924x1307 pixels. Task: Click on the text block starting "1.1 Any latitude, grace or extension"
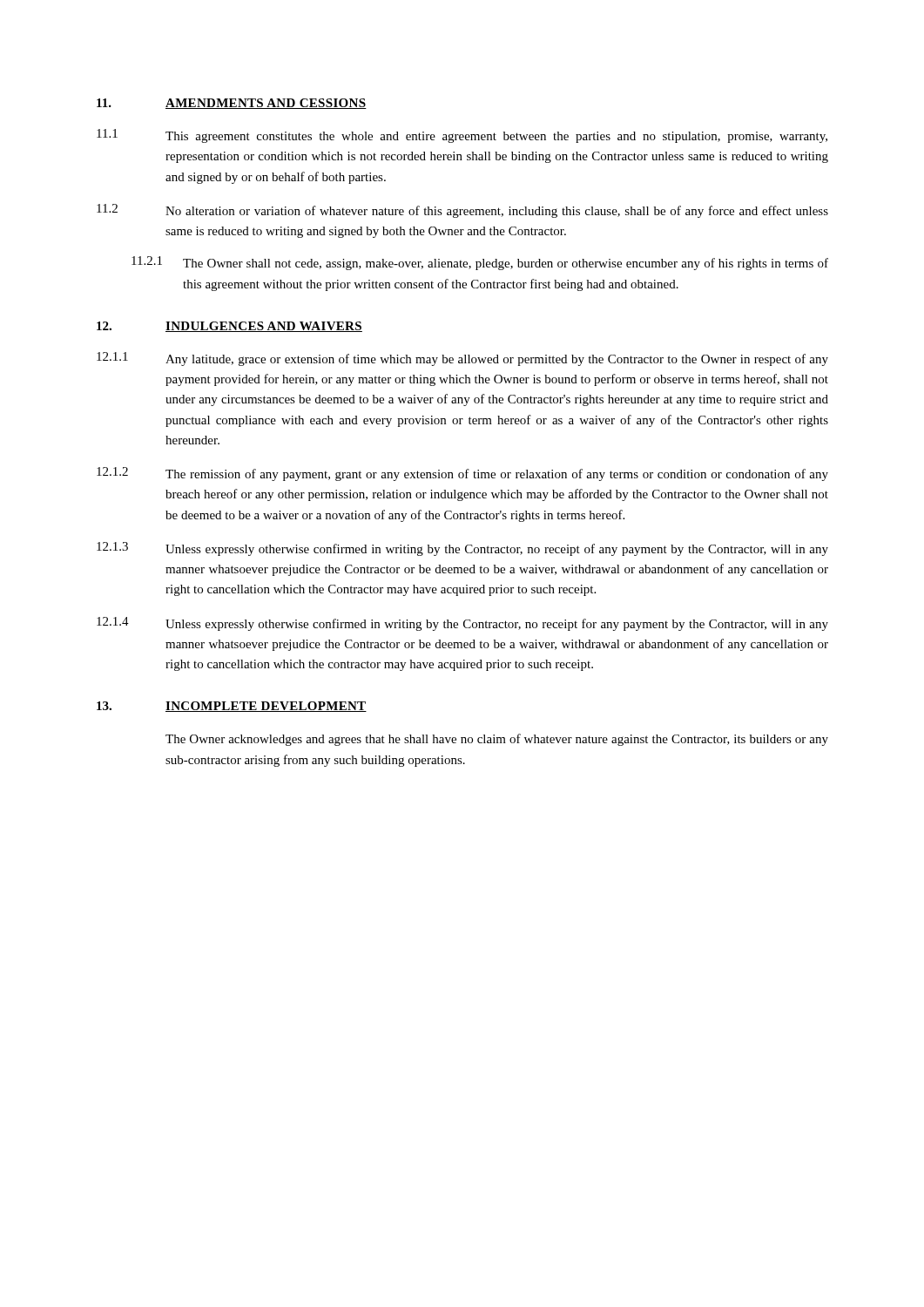click(462, 400)
